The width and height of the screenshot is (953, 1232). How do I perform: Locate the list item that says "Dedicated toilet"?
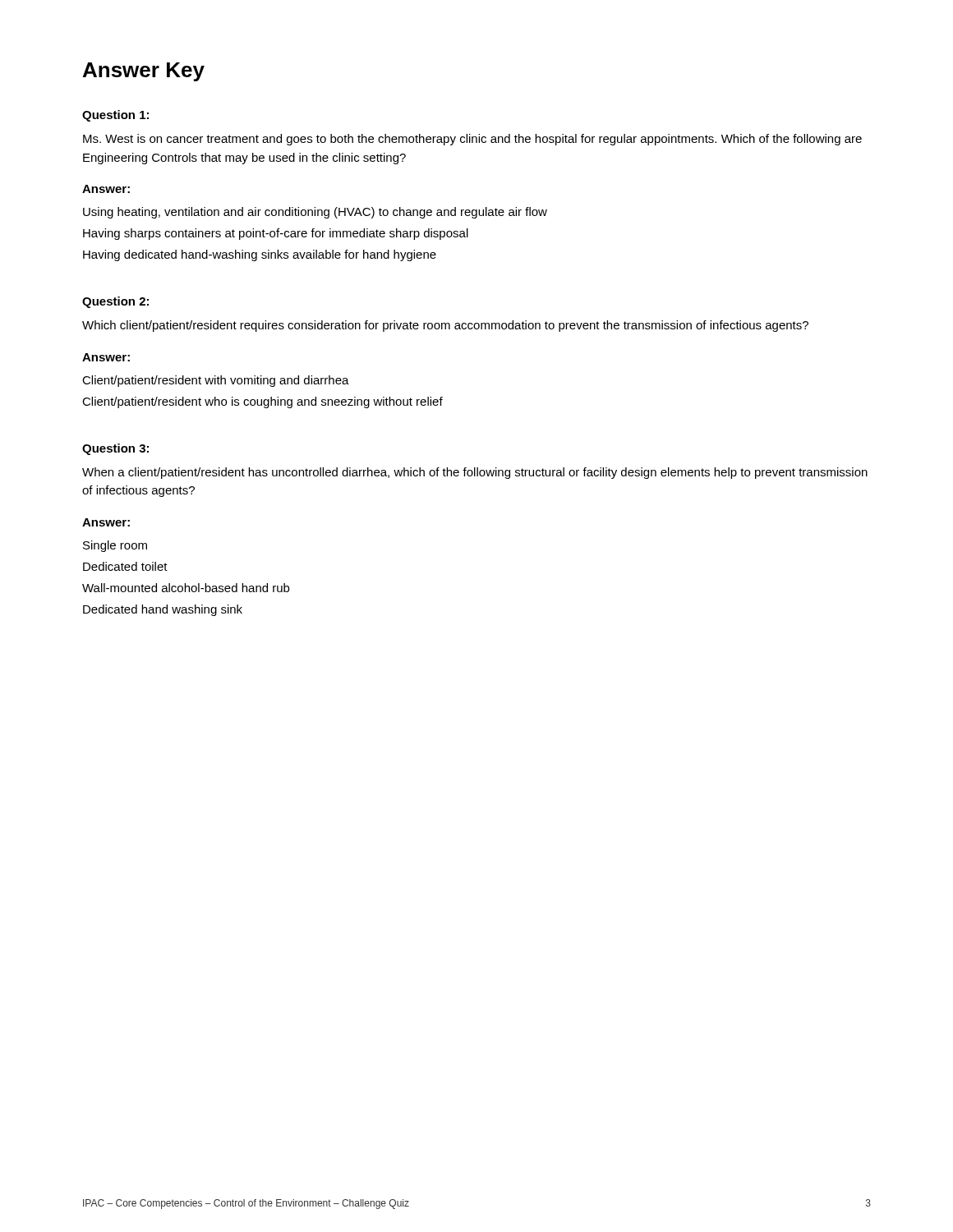tap(125, 566)
